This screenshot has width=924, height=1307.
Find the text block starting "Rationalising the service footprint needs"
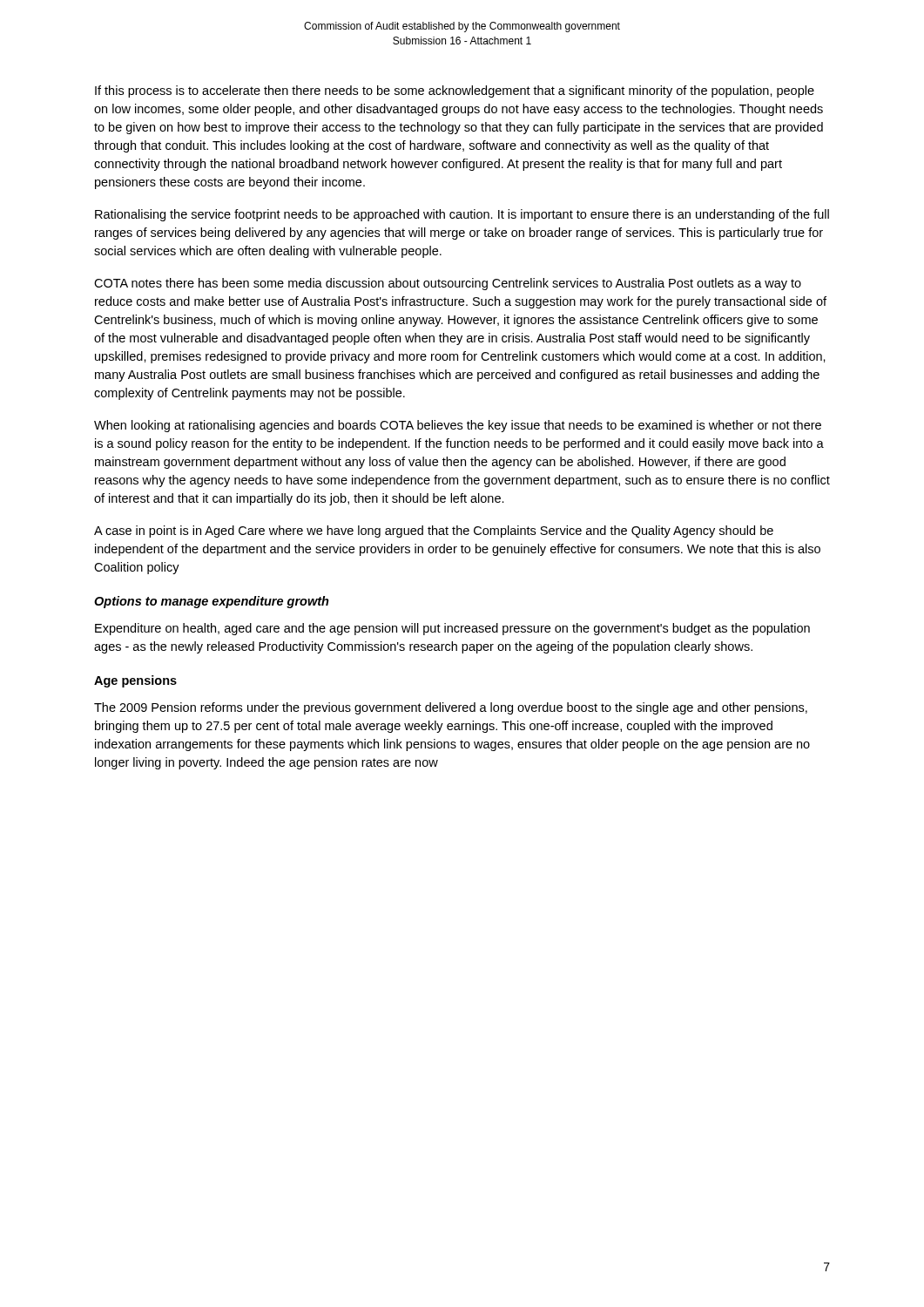click(462, 232)
